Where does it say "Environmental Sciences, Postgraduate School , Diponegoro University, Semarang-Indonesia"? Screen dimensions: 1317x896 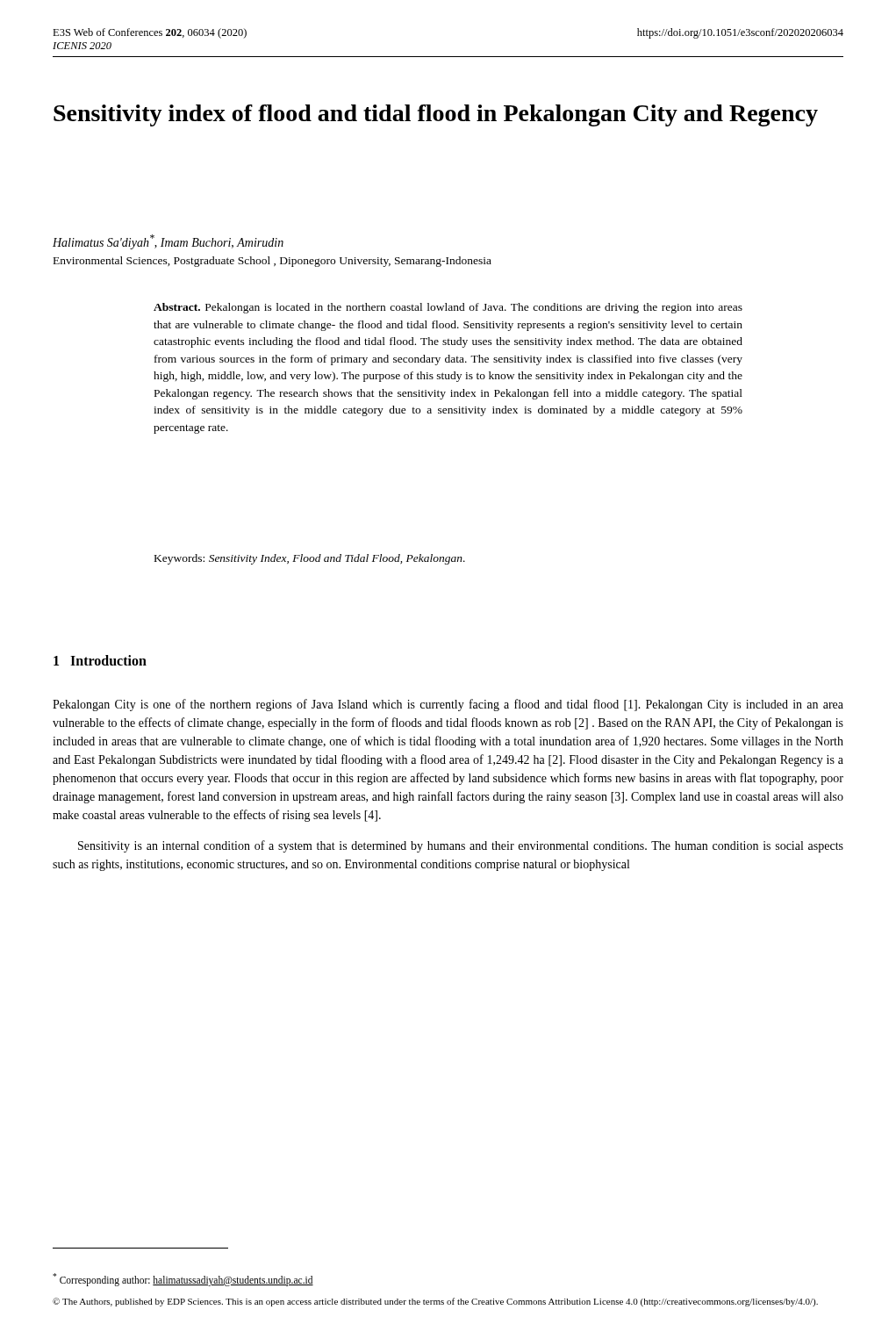pyautogui.click(x=272, y=260)
